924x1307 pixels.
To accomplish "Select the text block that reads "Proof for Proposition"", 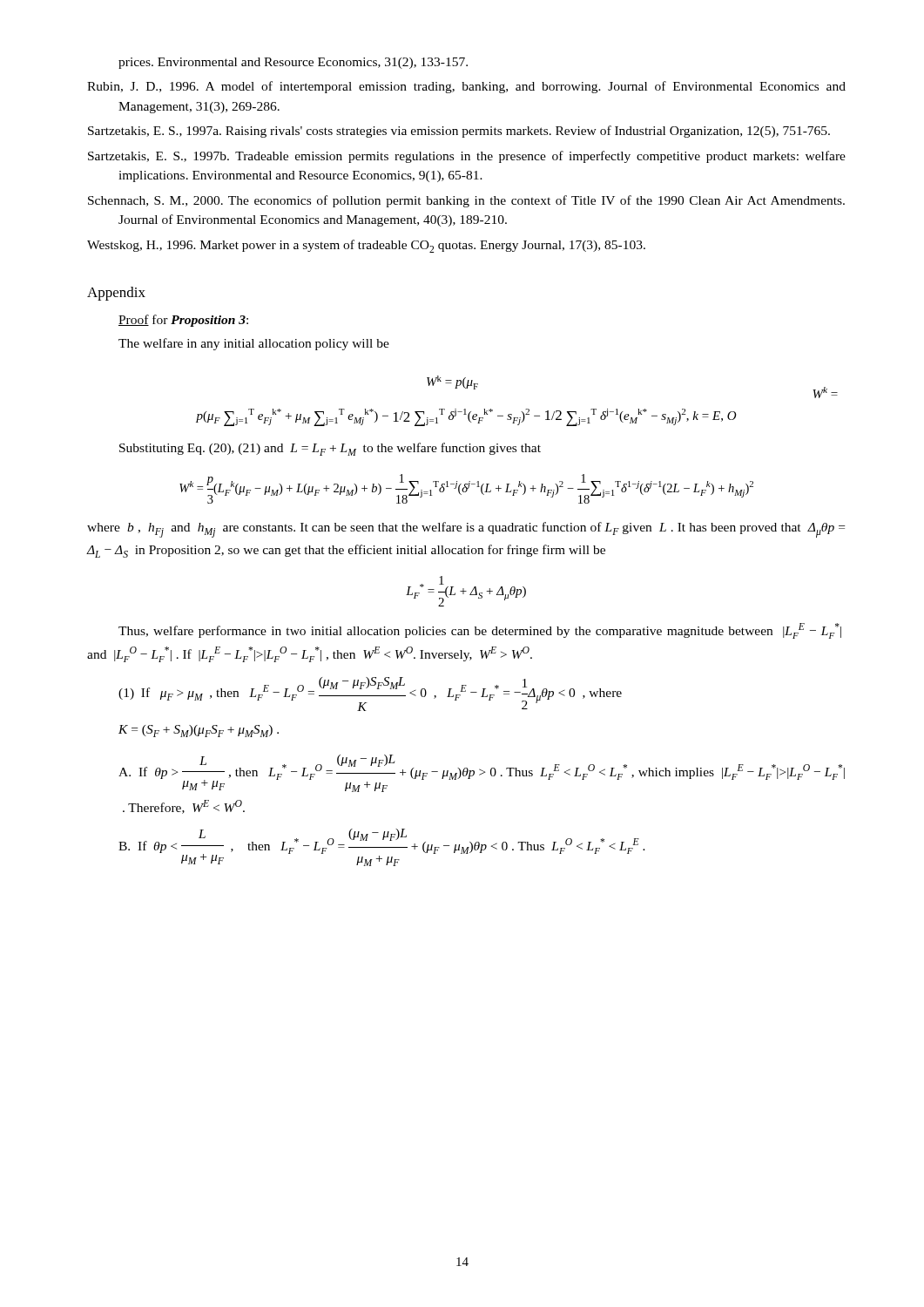I will [184, 320].
